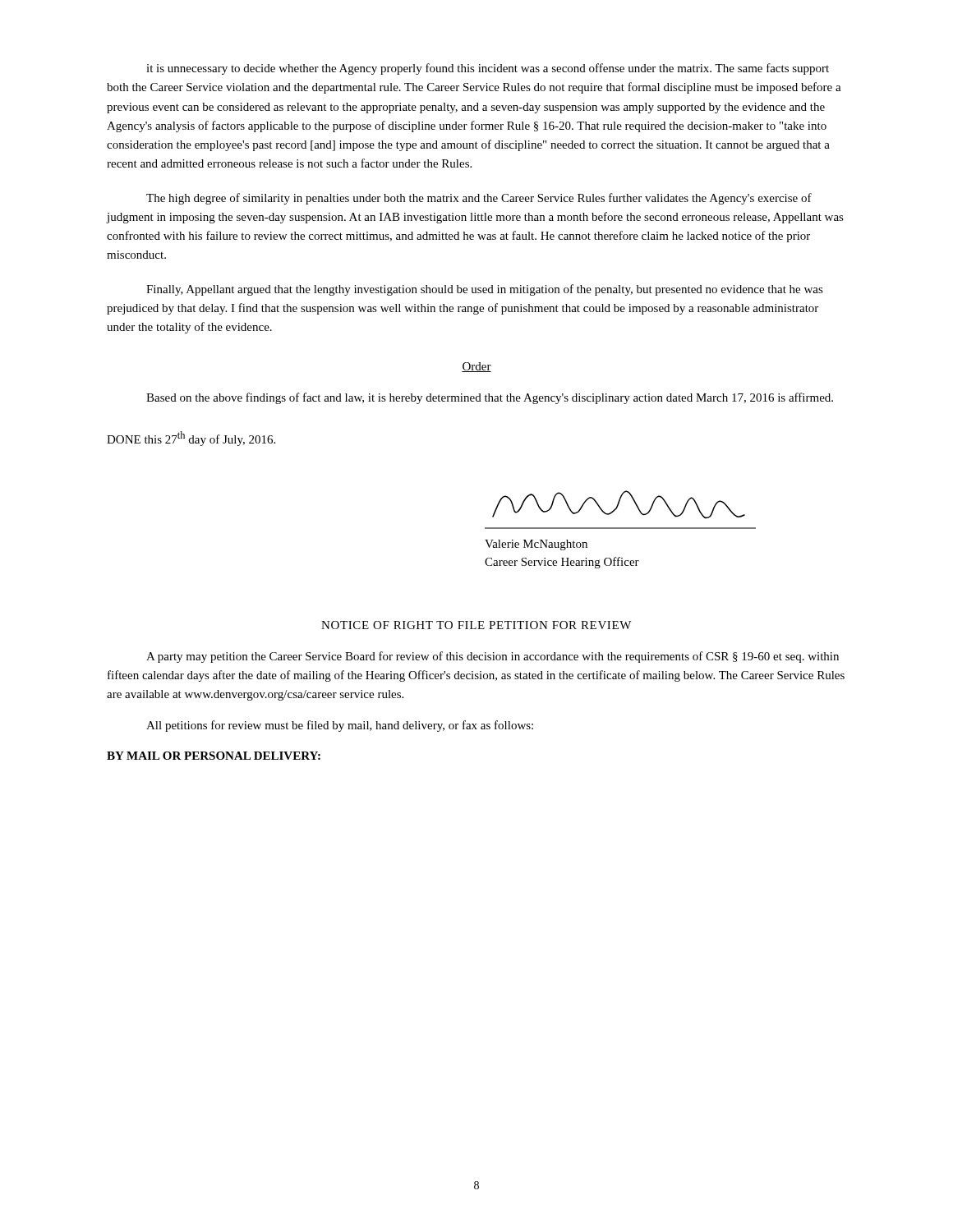
Task: Navigate to the text block starting "The high degree of similarity in"
Action: tap(476, 227)
